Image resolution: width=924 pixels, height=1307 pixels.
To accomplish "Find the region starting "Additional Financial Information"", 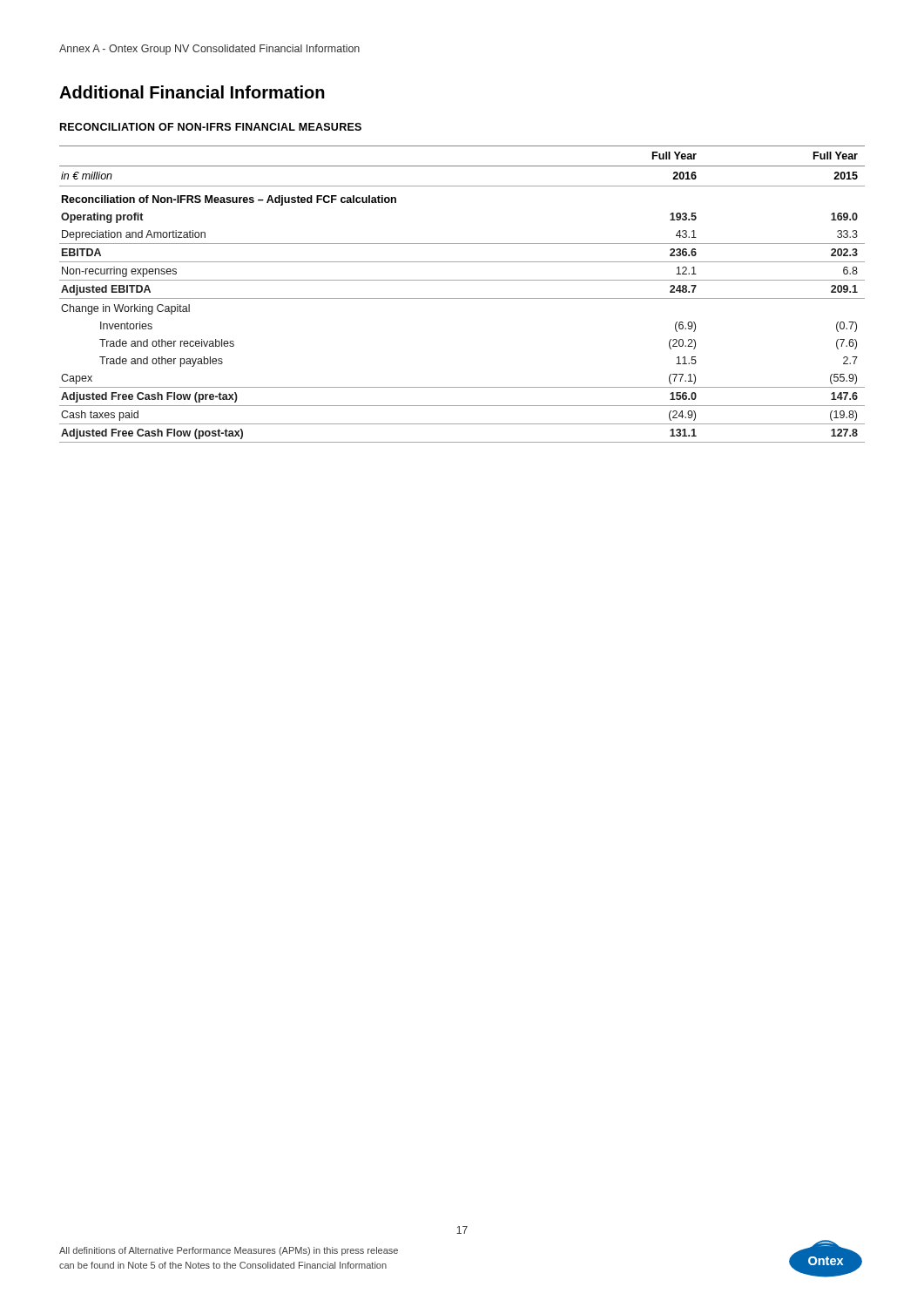I will (x=192, y=92).
